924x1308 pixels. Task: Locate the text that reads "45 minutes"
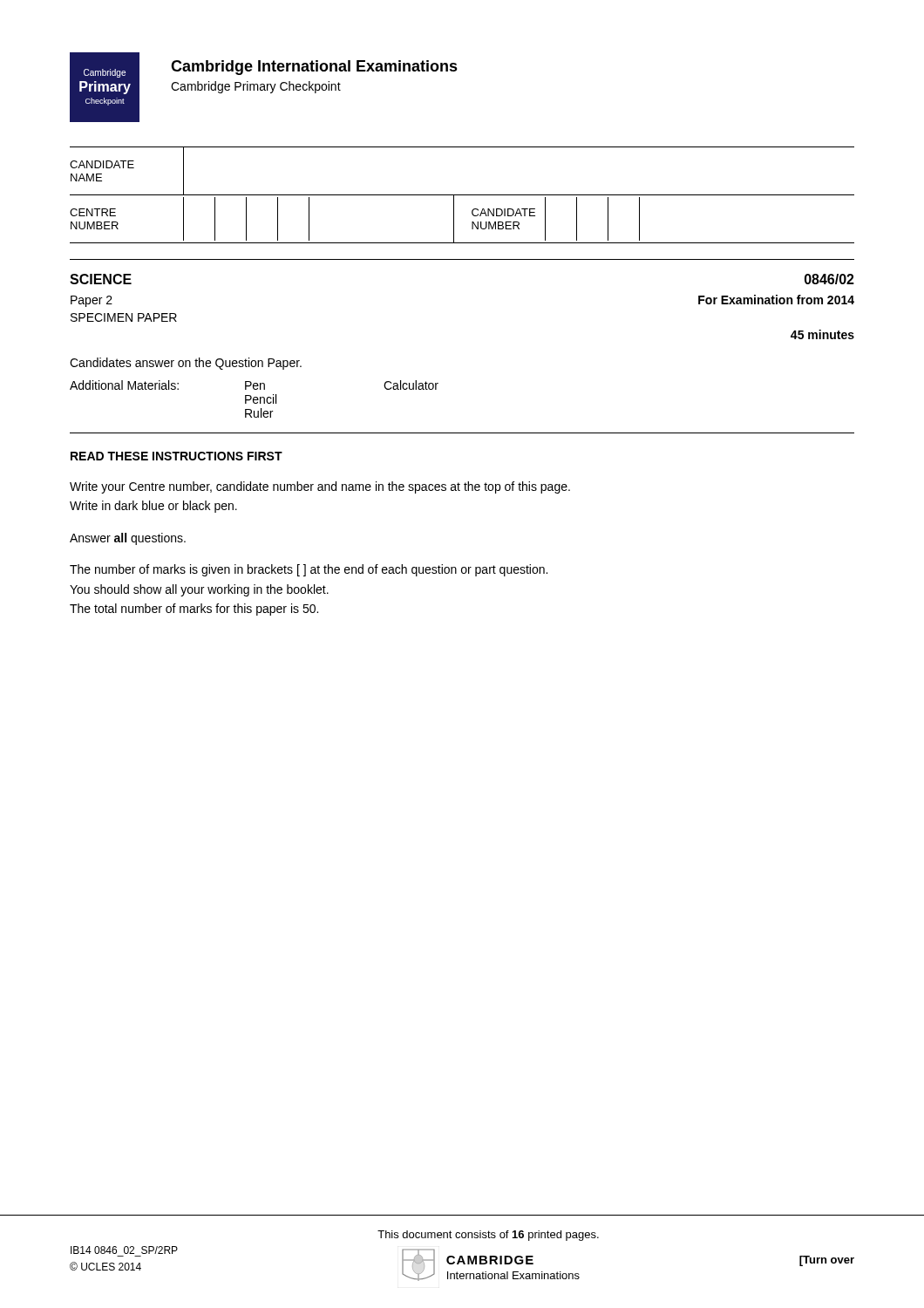822,335
